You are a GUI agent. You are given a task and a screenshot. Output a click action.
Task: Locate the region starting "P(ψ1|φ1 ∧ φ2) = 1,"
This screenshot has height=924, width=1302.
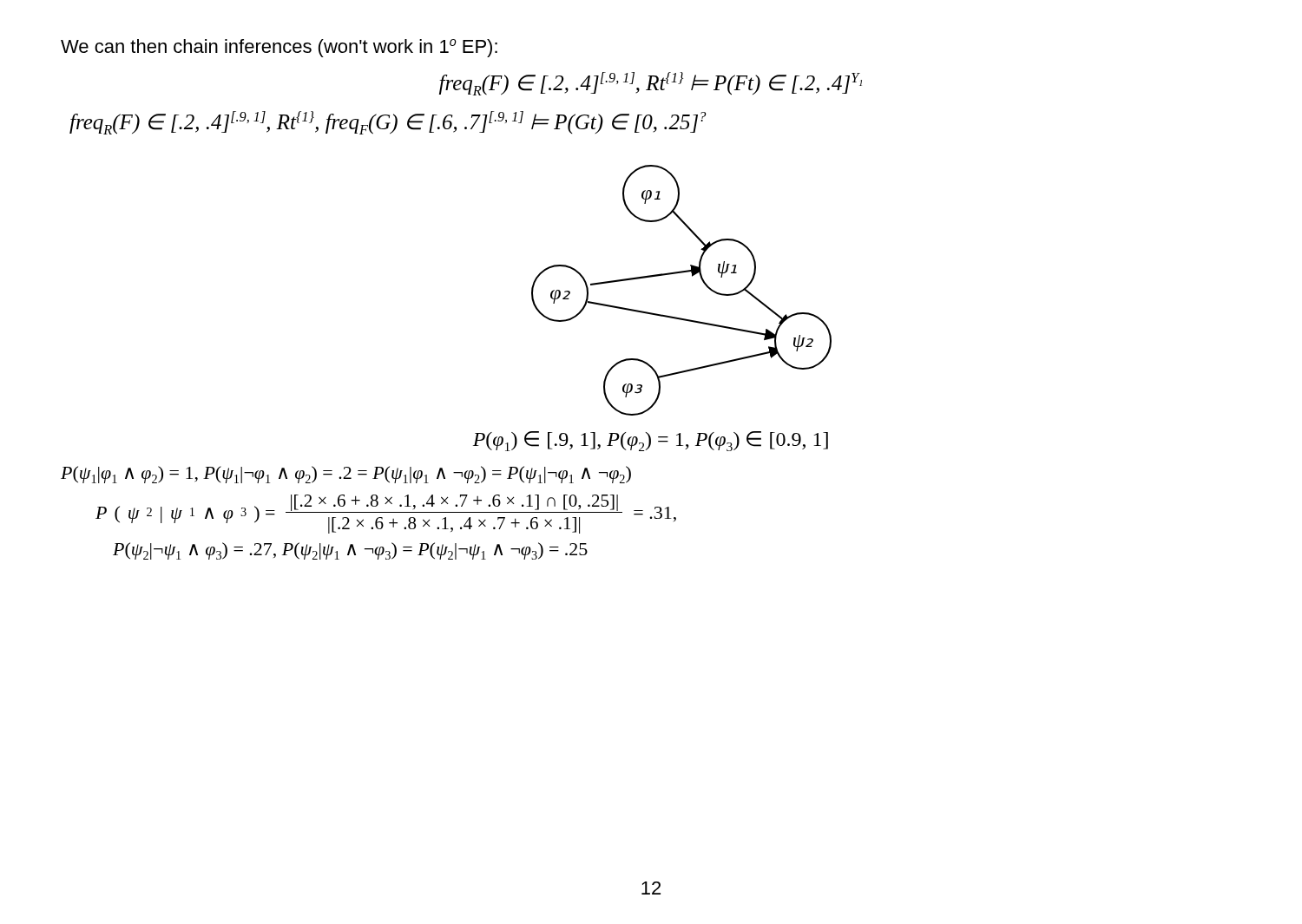(346, 474)
